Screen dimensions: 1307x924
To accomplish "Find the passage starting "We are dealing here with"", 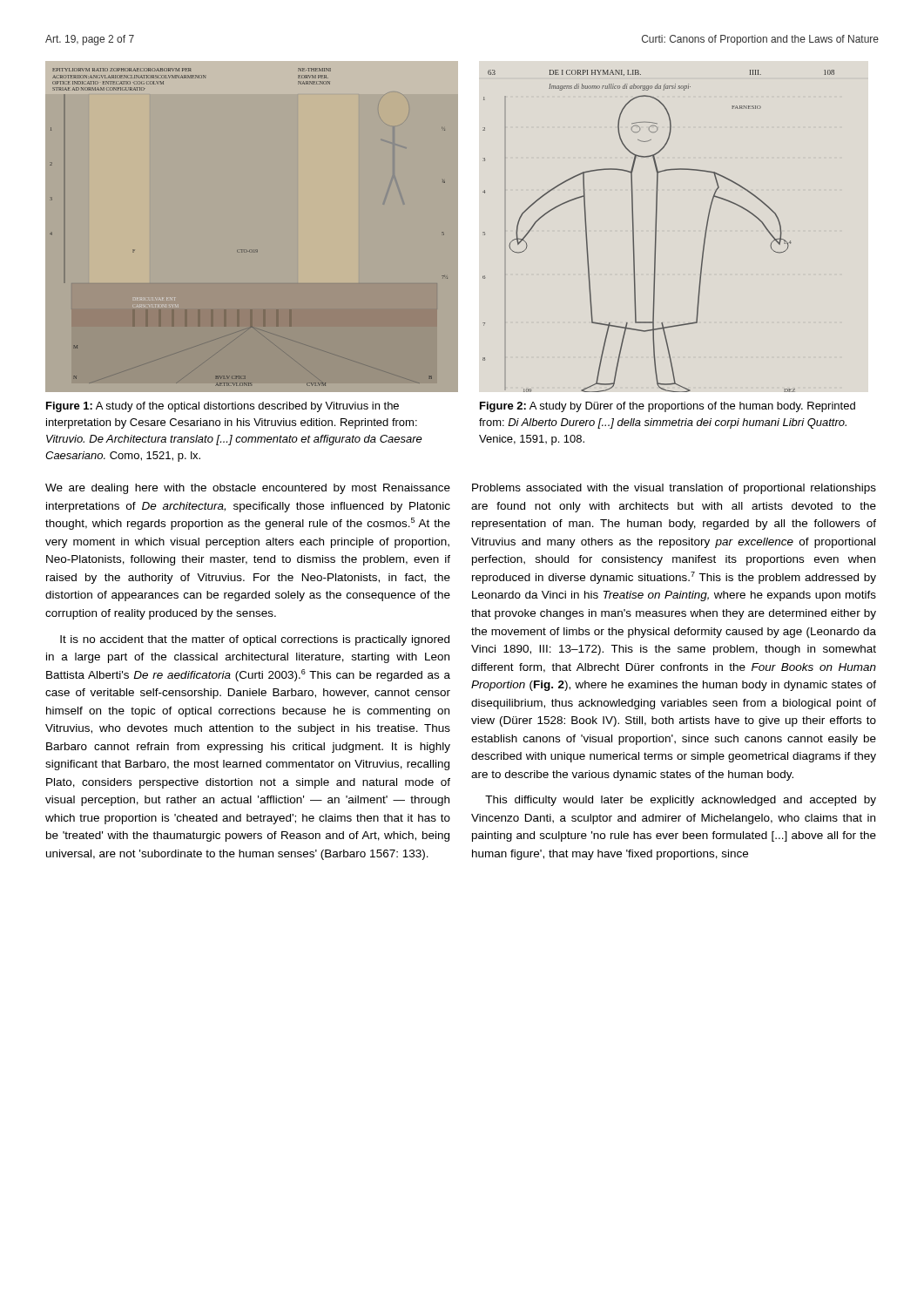I will tap(248, 671).
